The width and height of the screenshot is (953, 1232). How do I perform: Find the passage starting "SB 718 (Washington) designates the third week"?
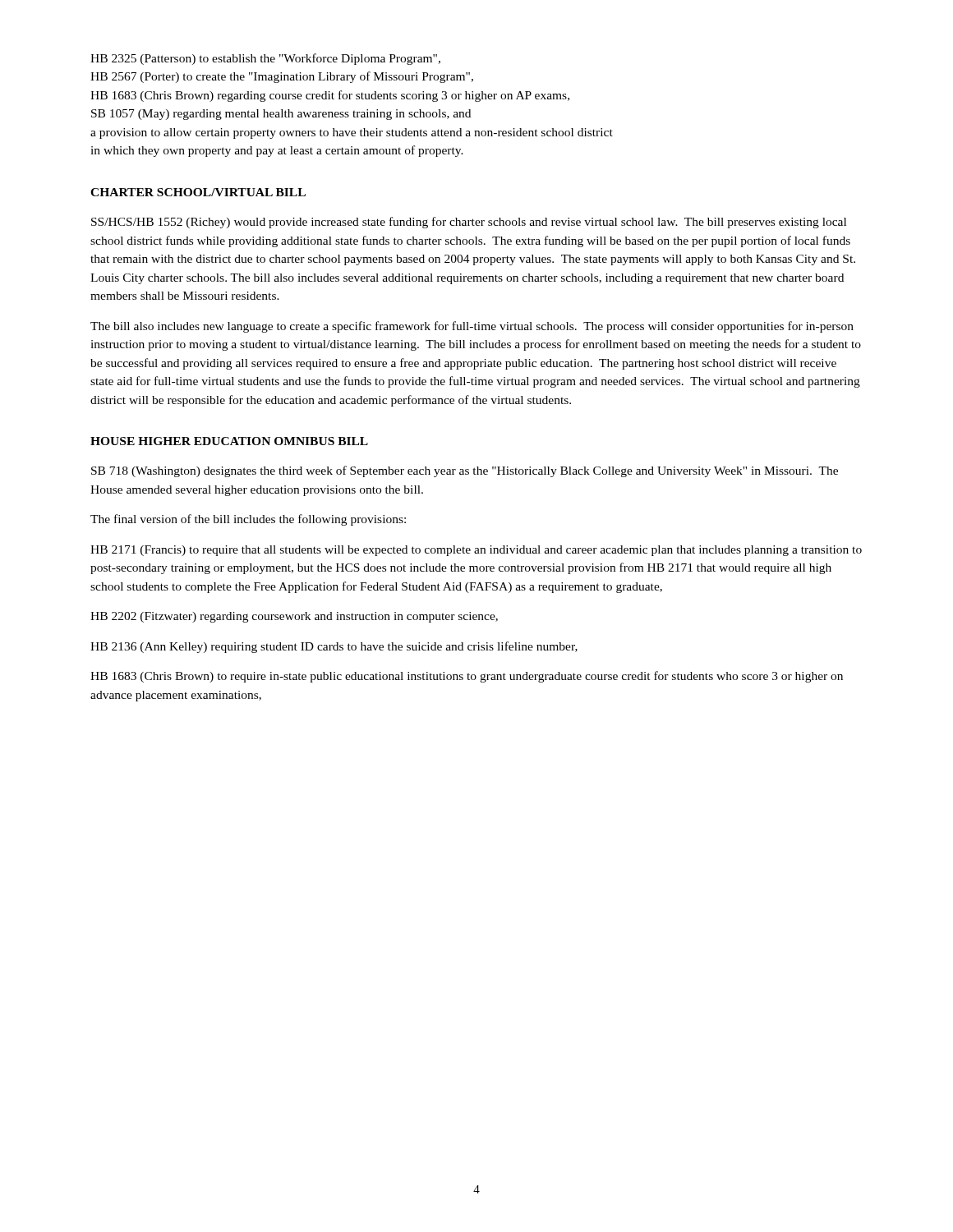click(x=476, y=480)
